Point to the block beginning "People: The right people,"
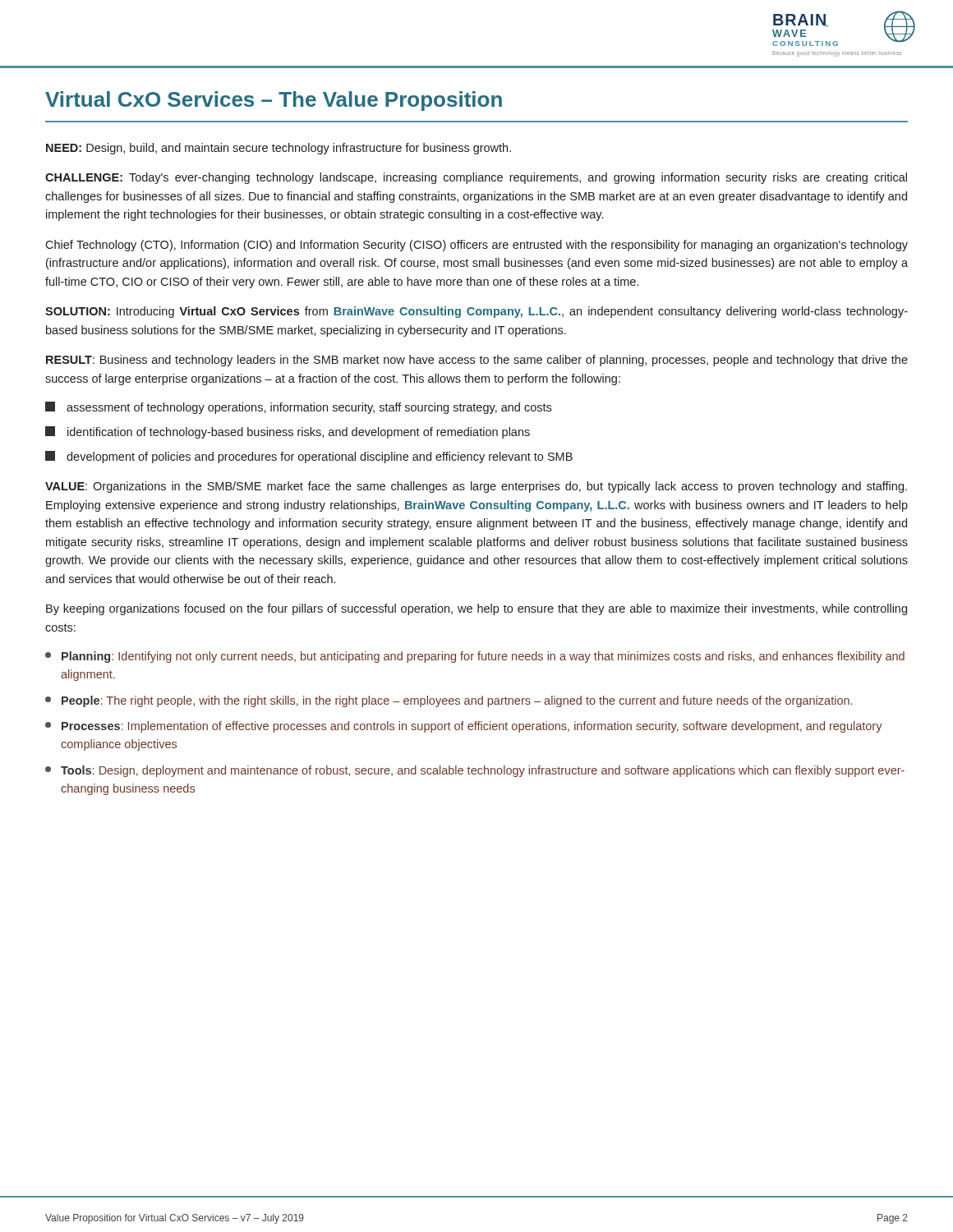 (449, 701)
